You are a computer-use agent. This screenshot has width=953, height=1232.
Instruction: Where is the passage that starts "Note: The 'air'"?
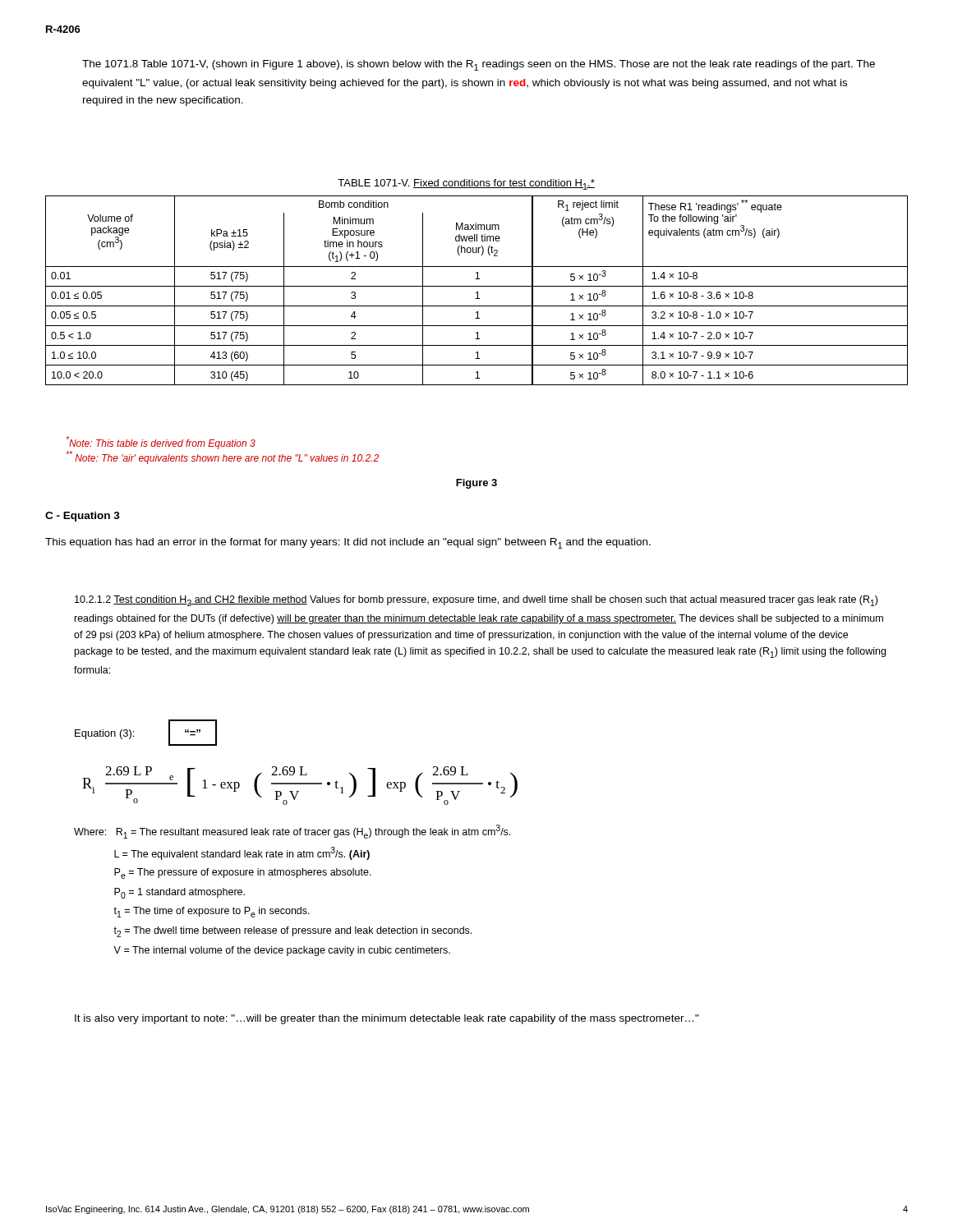(x=222, y=457)
